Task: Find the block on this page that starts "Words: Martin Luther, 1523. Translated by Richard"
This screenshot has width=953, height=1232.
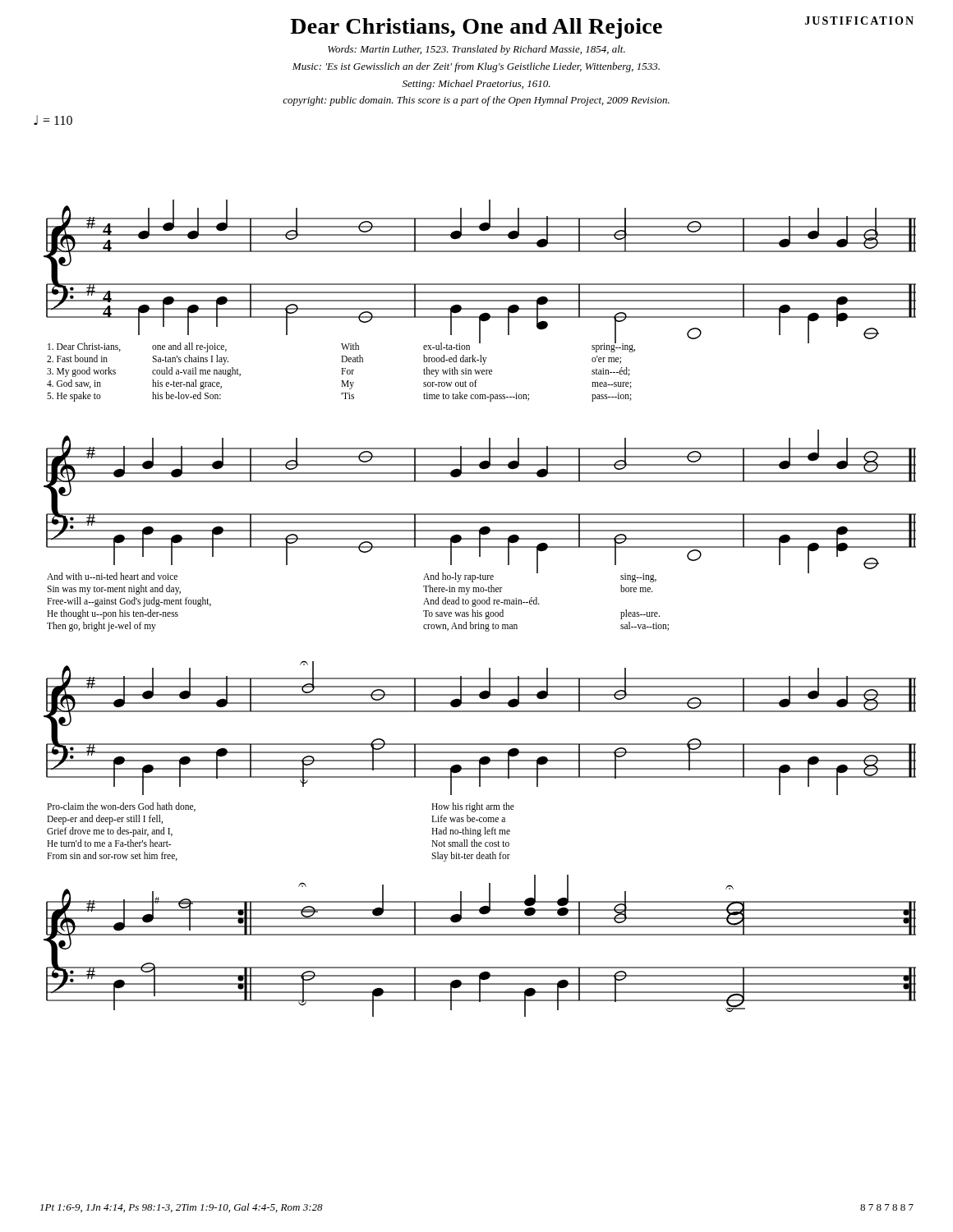Action: [x=476, y=75]
